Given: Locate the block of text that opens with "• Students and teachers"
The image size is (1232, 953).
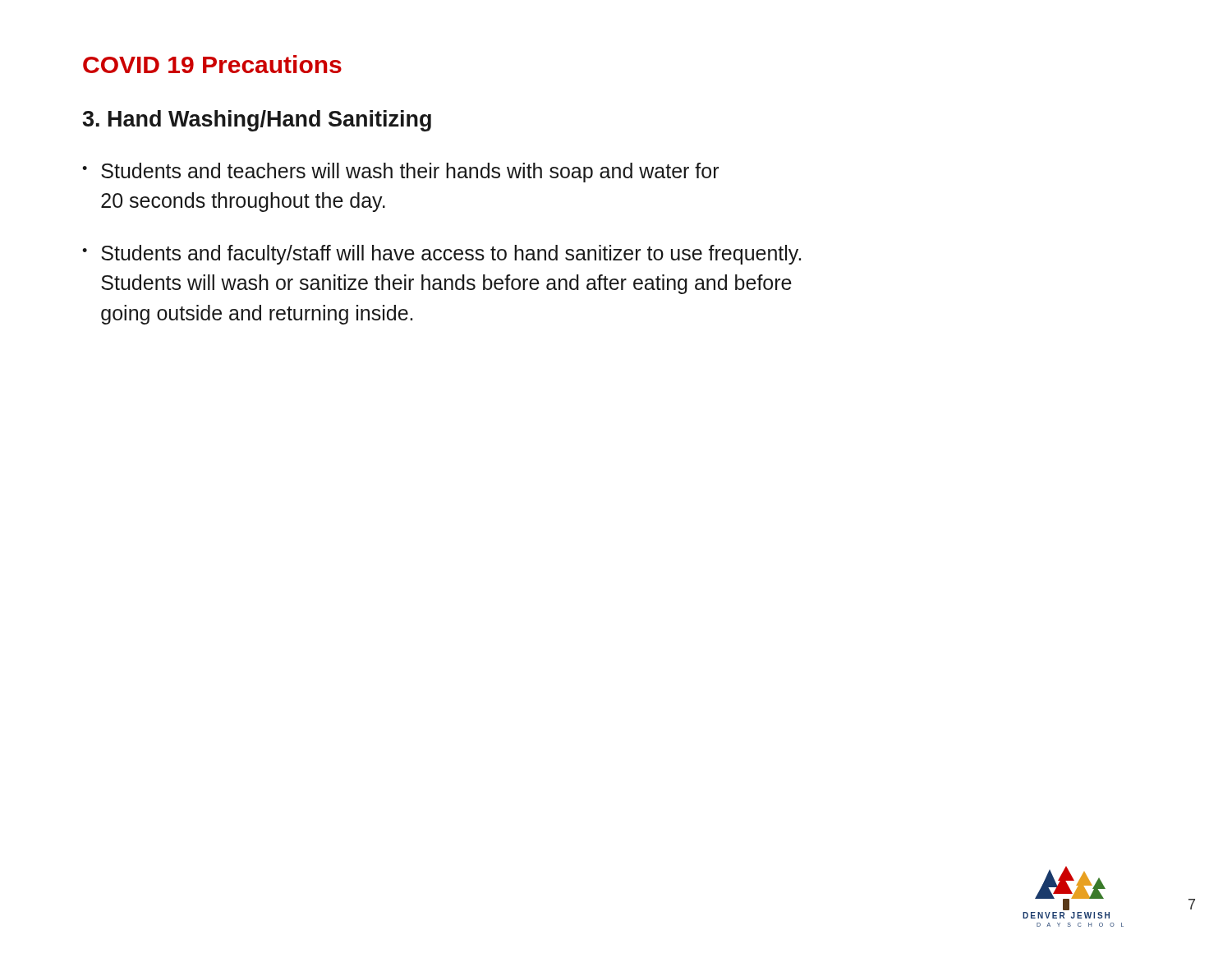Looking at the screenshot, I should pyautogui.click(x=401, y=186).
